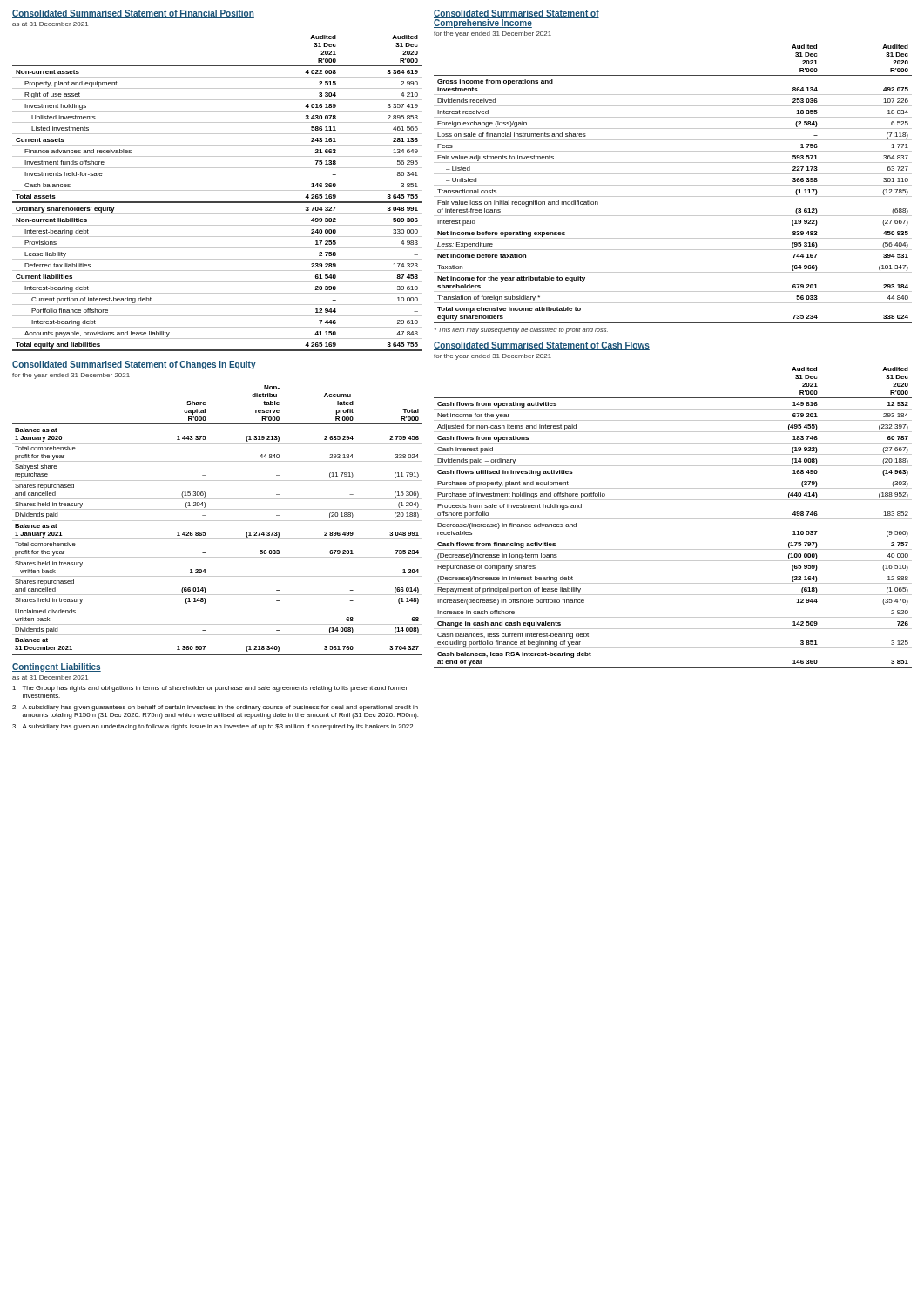
Task: Locate the text starting "The Group has rights"
Action: pos(217,692)
